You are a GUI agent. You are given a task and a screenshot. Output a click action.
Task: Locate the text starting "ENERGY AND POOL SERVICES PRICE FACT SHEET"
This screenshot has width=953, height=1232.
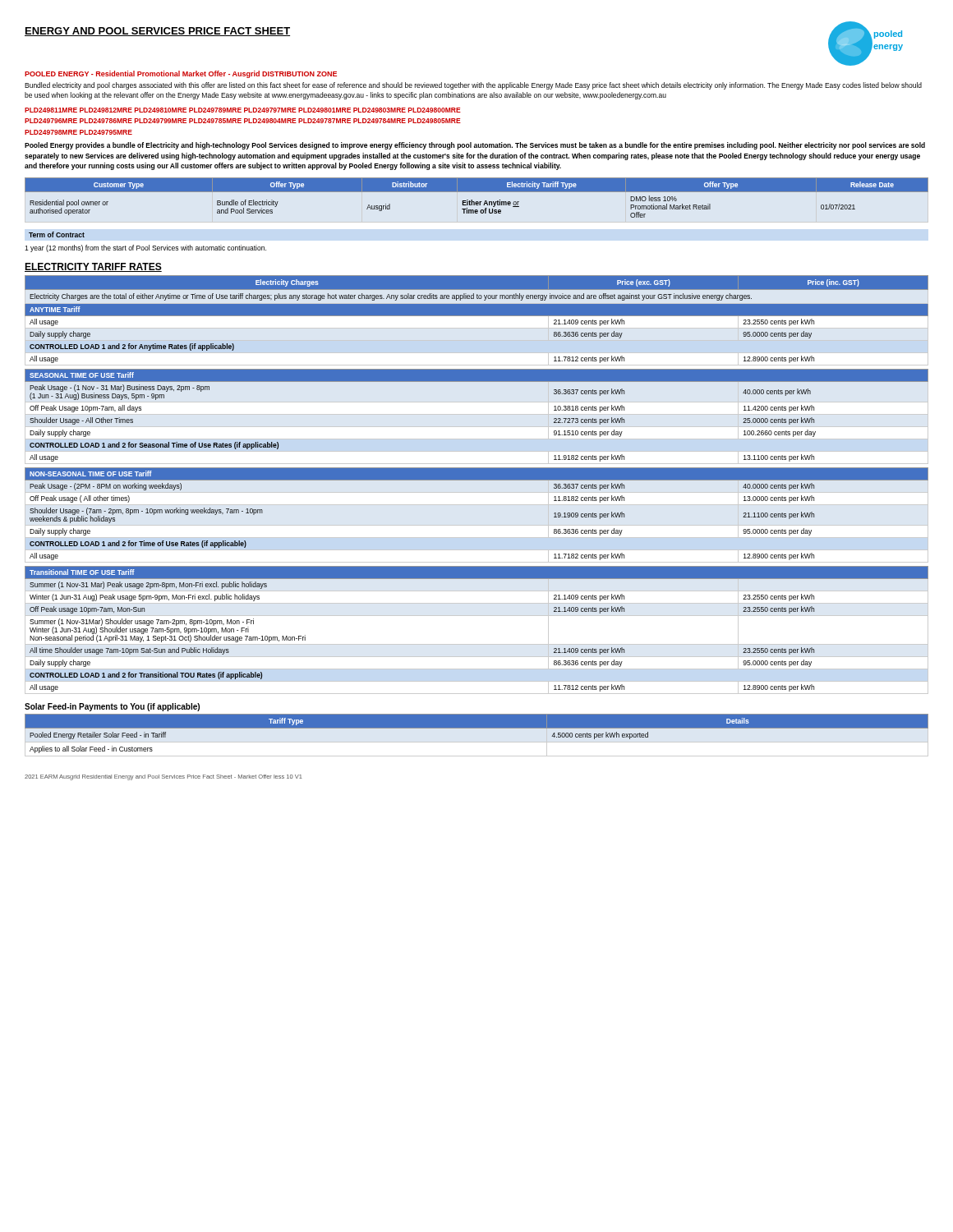157,31
